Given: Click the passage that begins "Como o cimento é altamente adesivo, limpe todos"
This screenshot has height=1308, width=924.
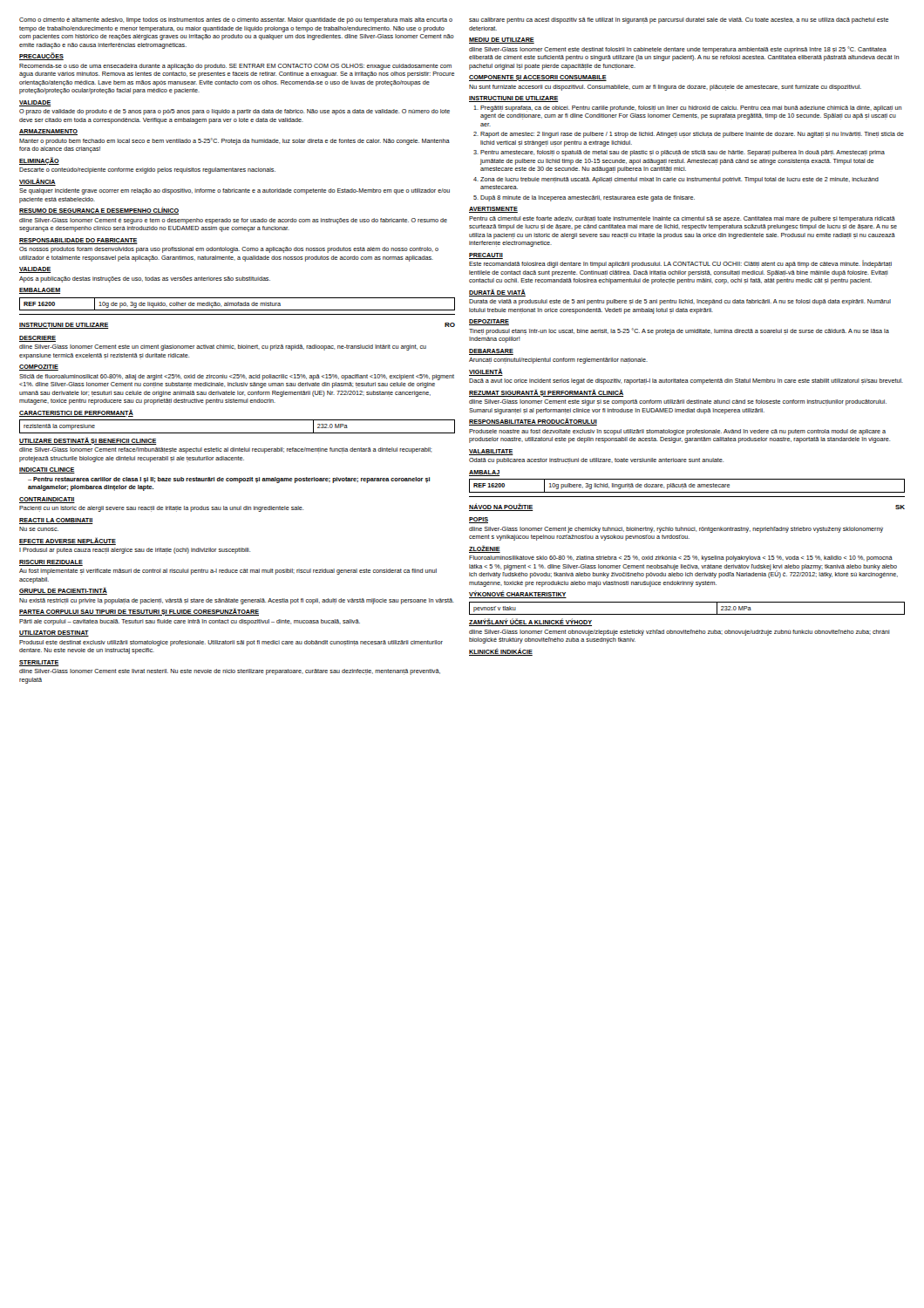Looking at the screenshot, I should coord(237,32).
